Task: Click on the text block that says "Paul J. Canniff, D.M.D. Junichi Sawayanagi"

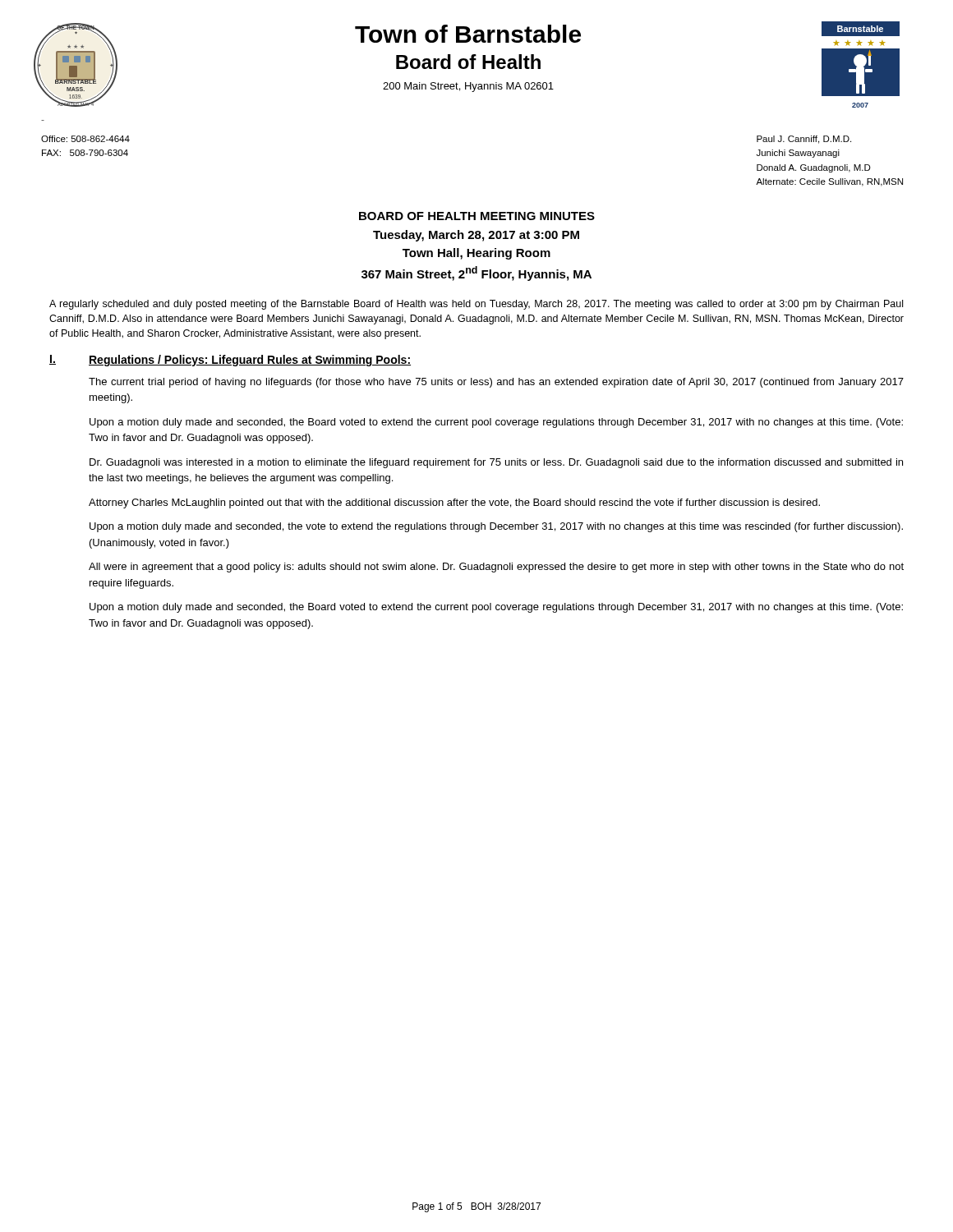Action: 830,160
